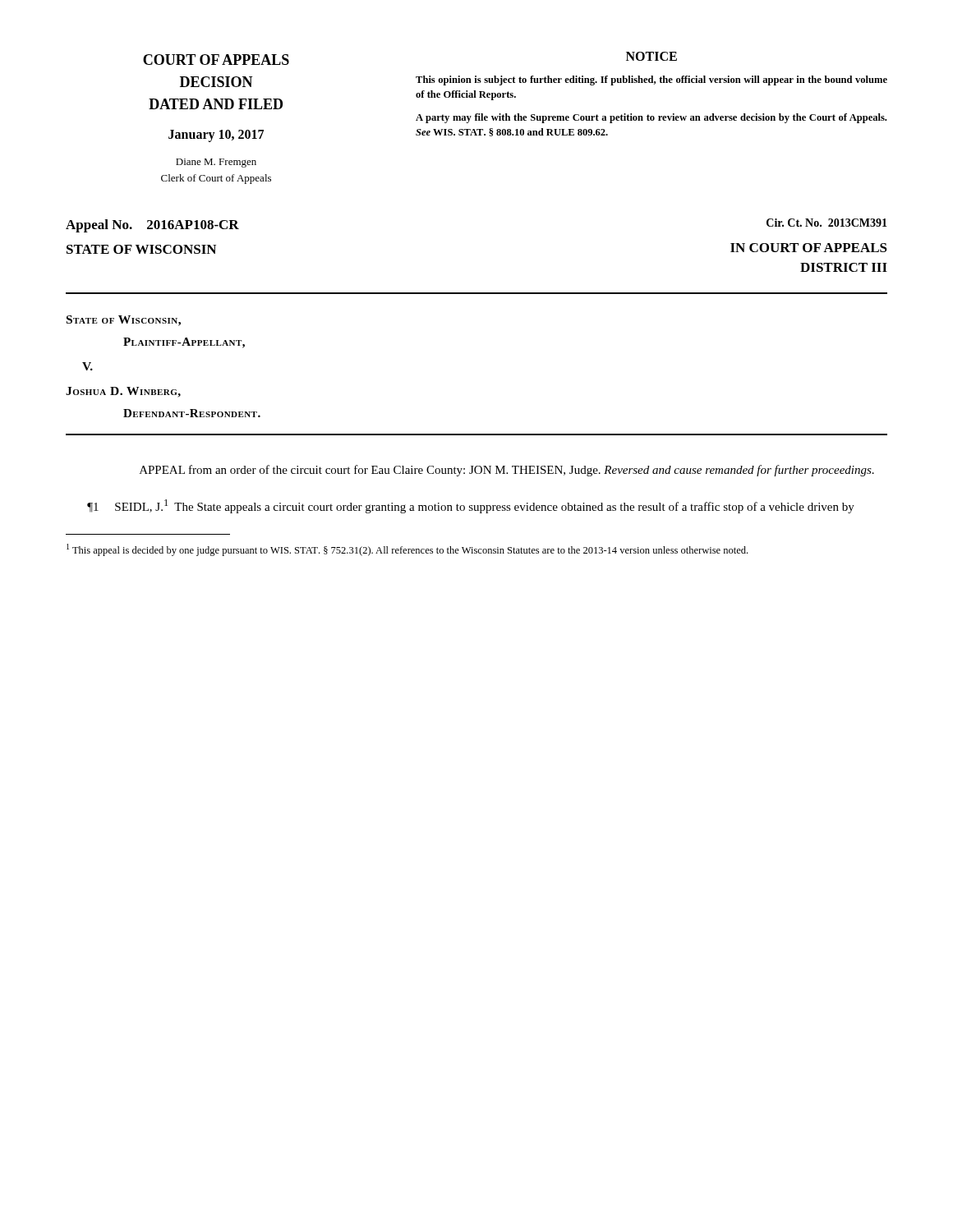Find the passage starting "January 10, 2017"
Screen dimensions: 1232x953
tap(216, 134)
